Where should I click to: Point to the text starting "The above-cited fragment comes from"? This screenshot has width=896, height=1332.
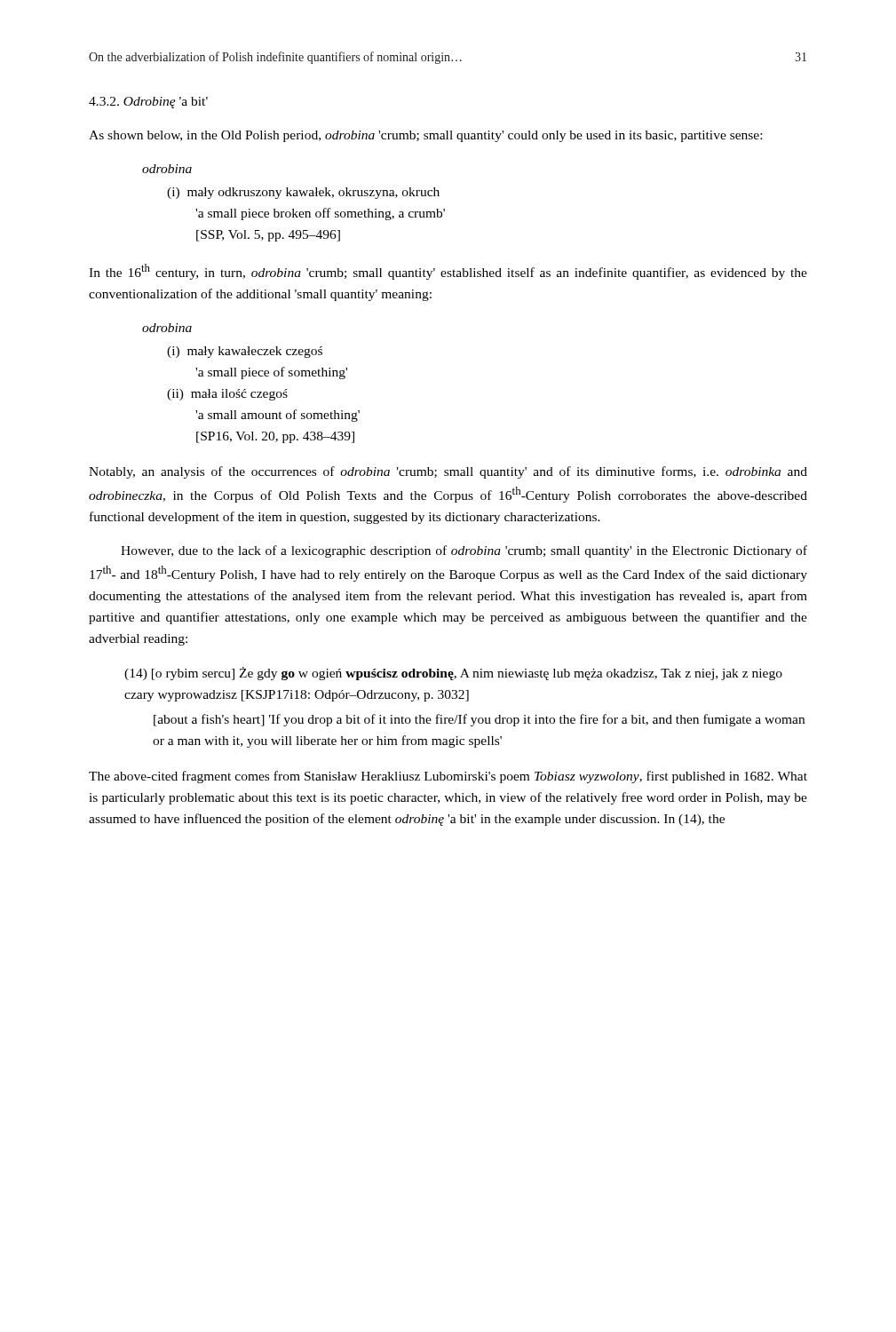click(448, 797)
